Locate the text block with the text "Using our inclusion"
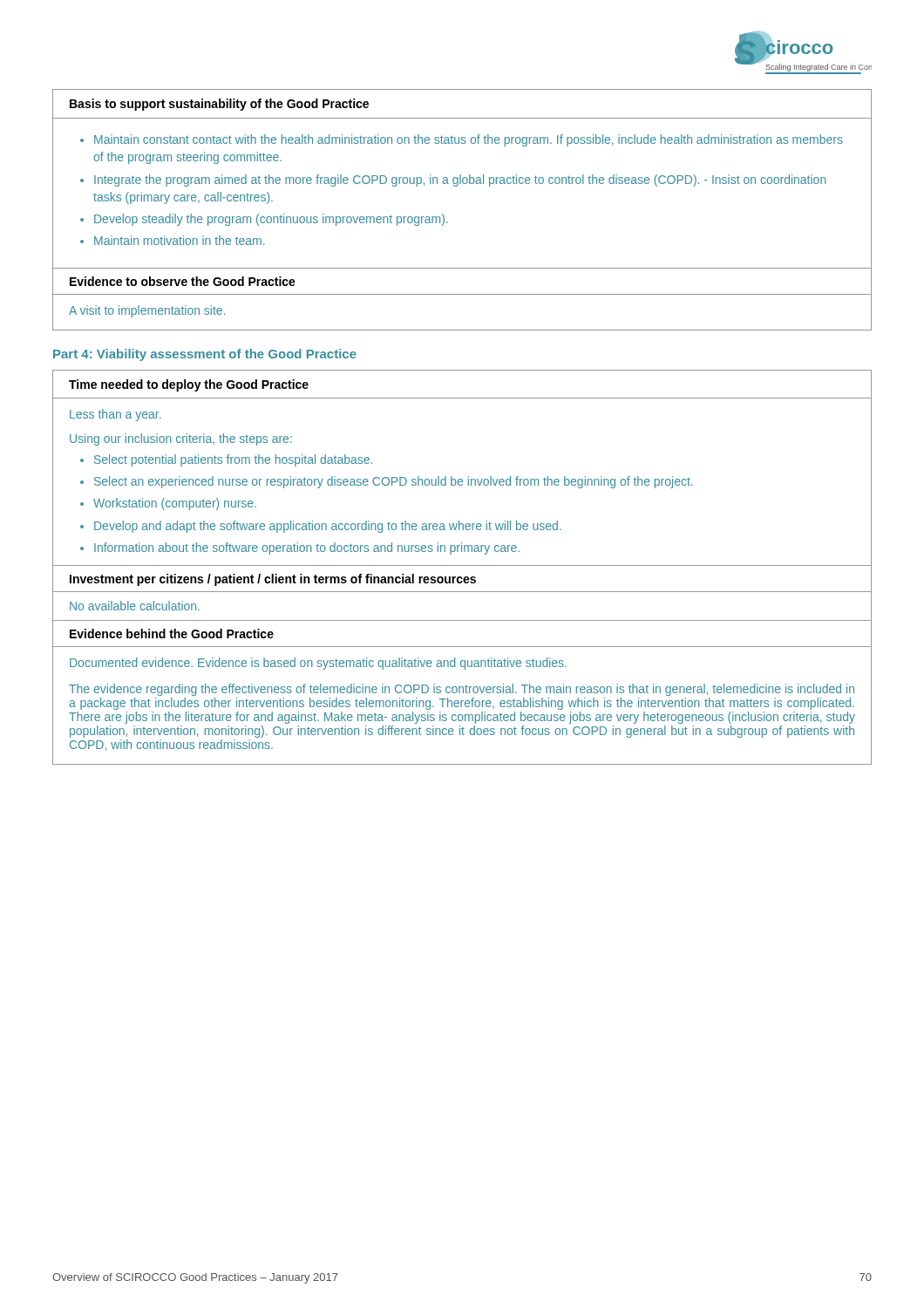The height and width of the screenshot is (1308, 924). point(181,438)
